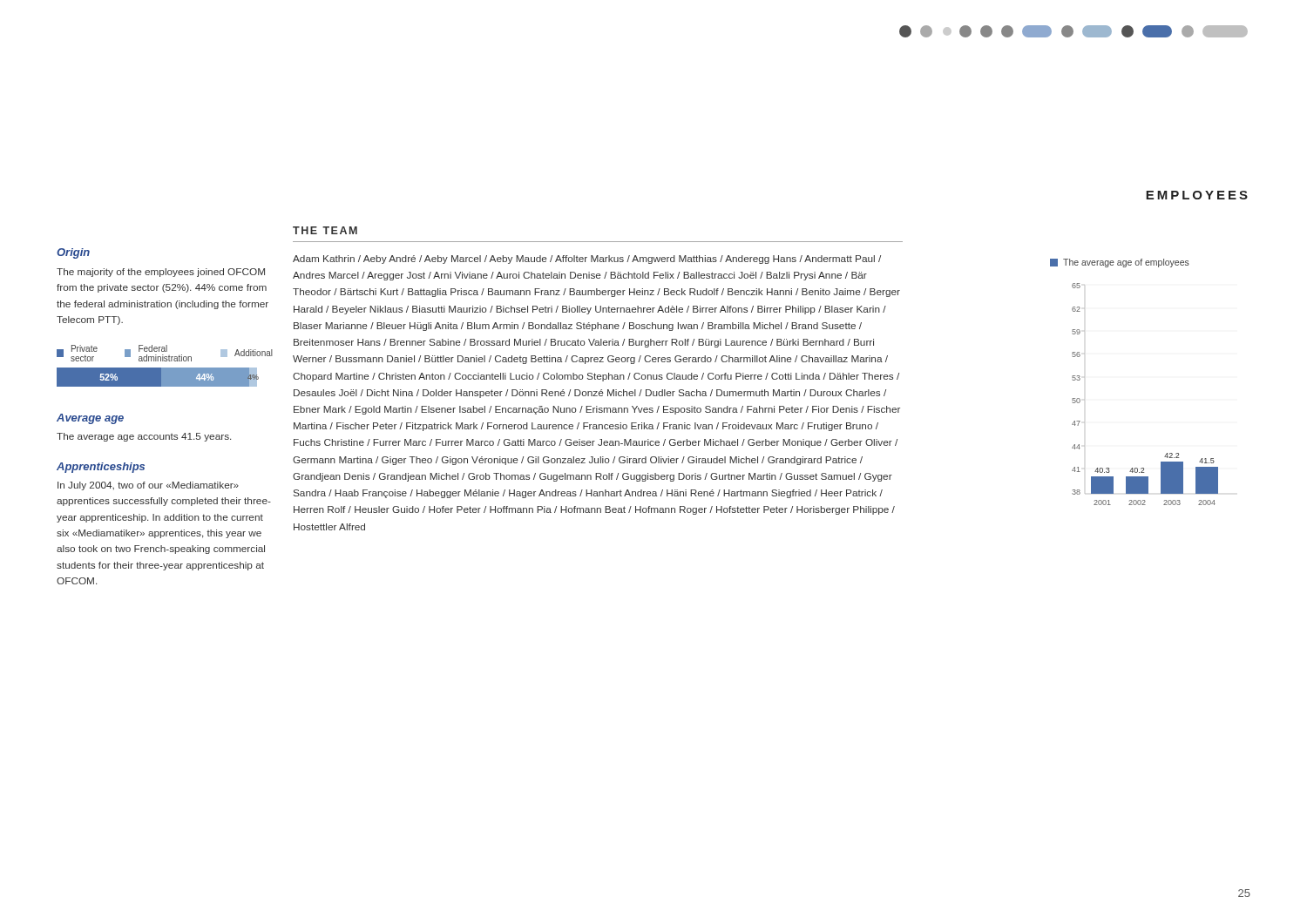Viewport: 1307px width, 924px height.
Task: Find the element starting "Adam Kathrin / Aeby"
Action: tap(597, 393)
